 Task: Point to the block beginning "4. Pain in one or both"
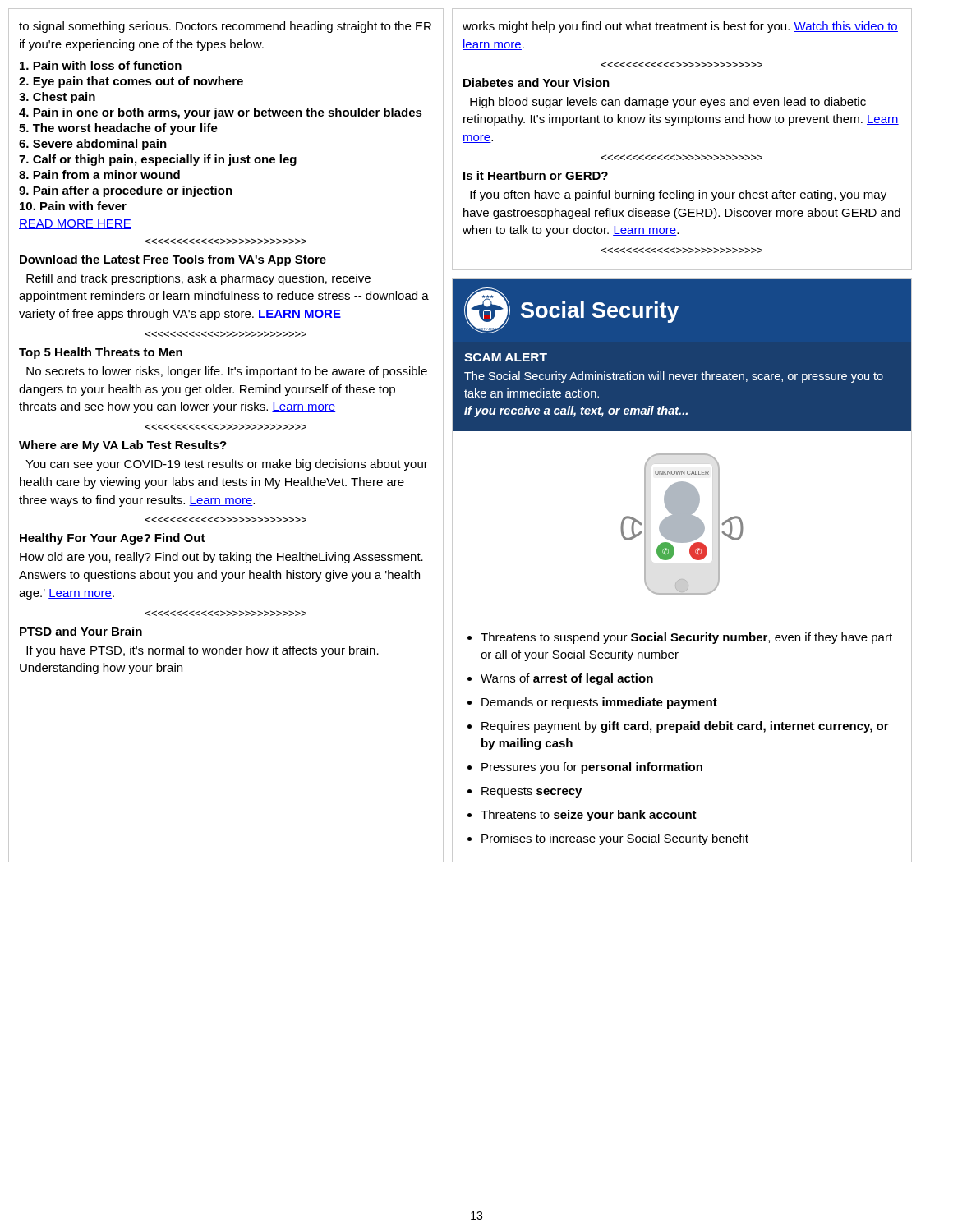click(x=221, y=112)
